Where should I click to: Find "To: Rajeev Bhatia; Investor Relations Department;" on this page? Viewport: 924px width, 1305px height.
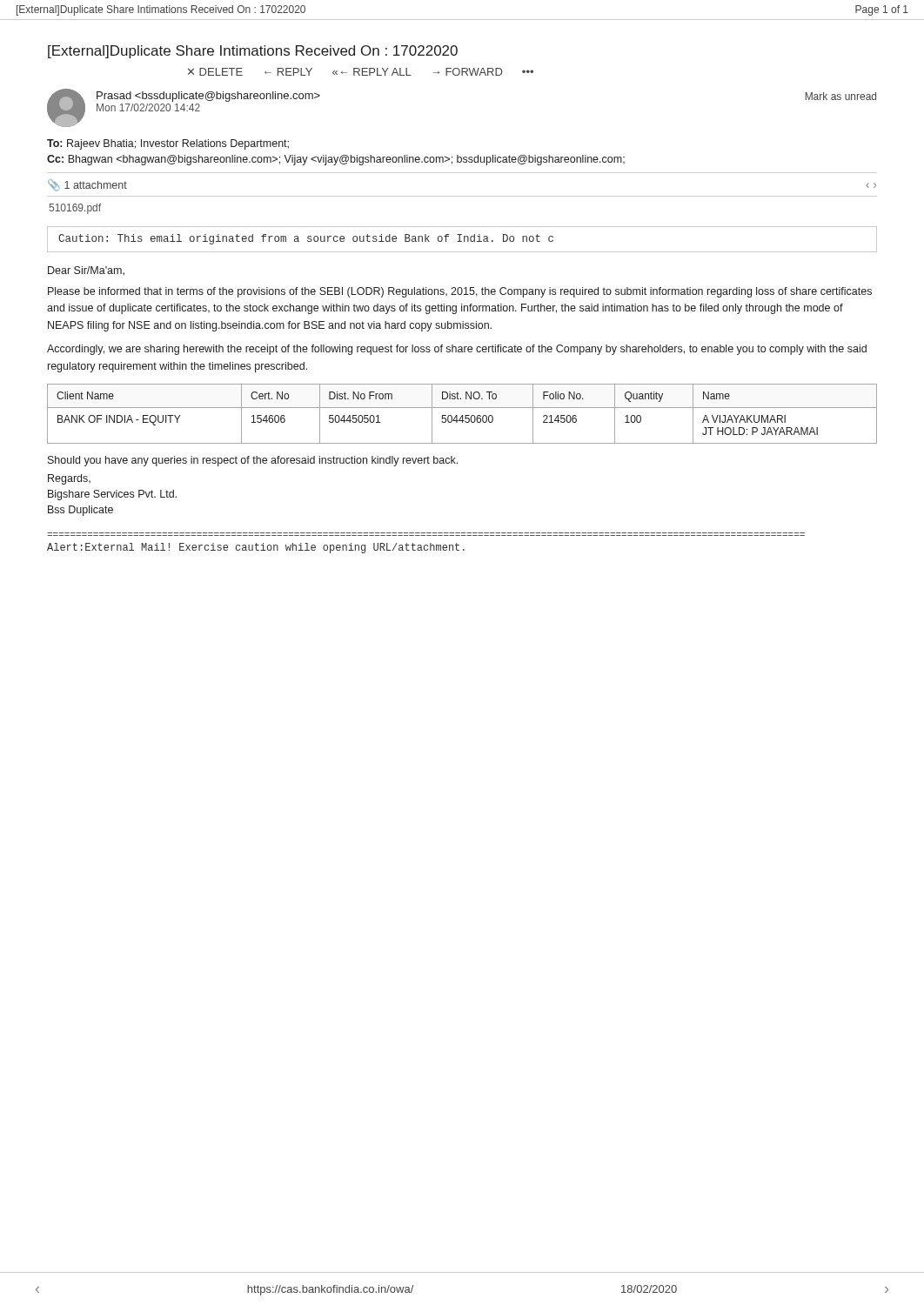pos(168,144)
